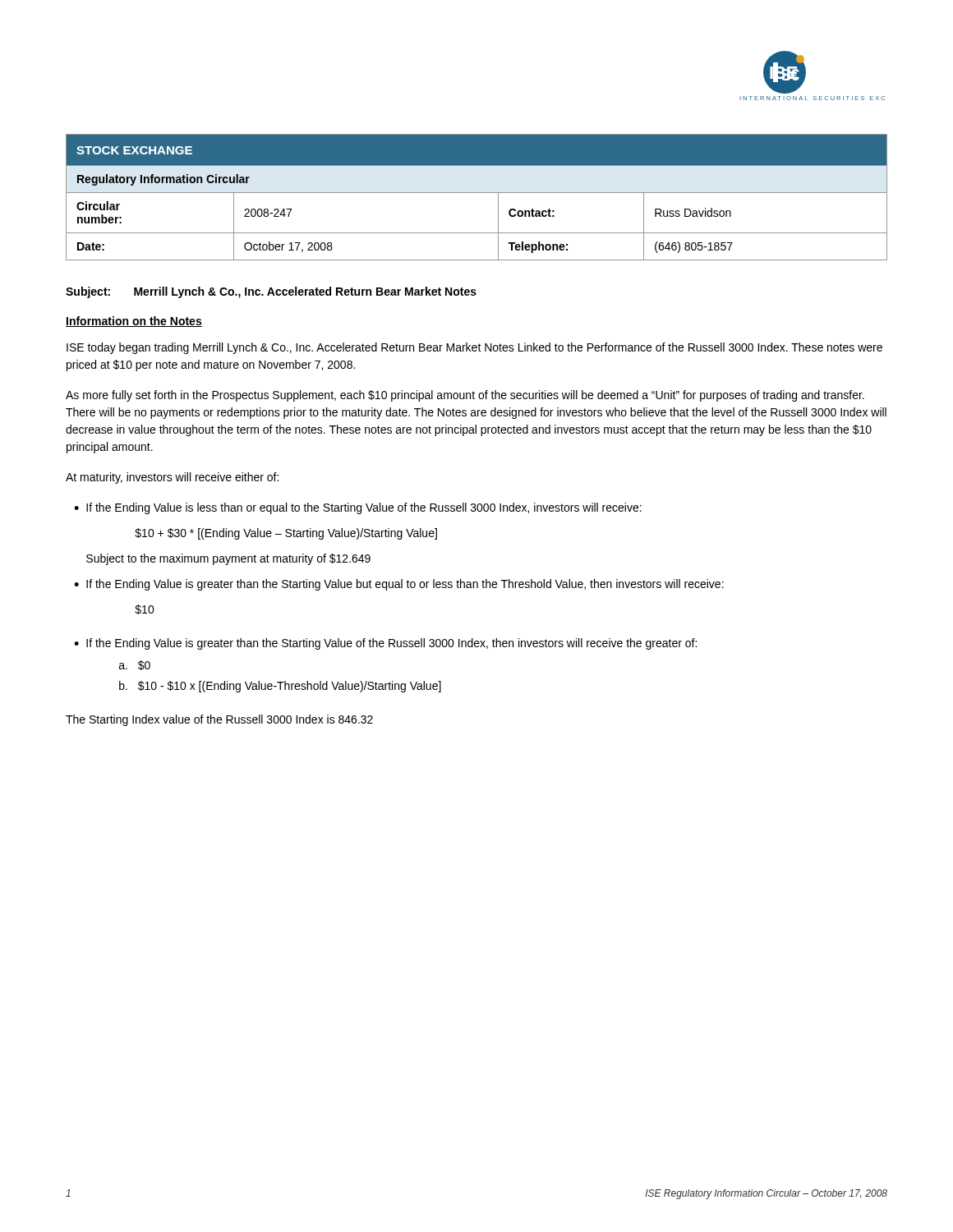This screenshot has width=953, height=1232.
Task: Navigate to the block starting "Information on the Notes"
Action: 134,321
